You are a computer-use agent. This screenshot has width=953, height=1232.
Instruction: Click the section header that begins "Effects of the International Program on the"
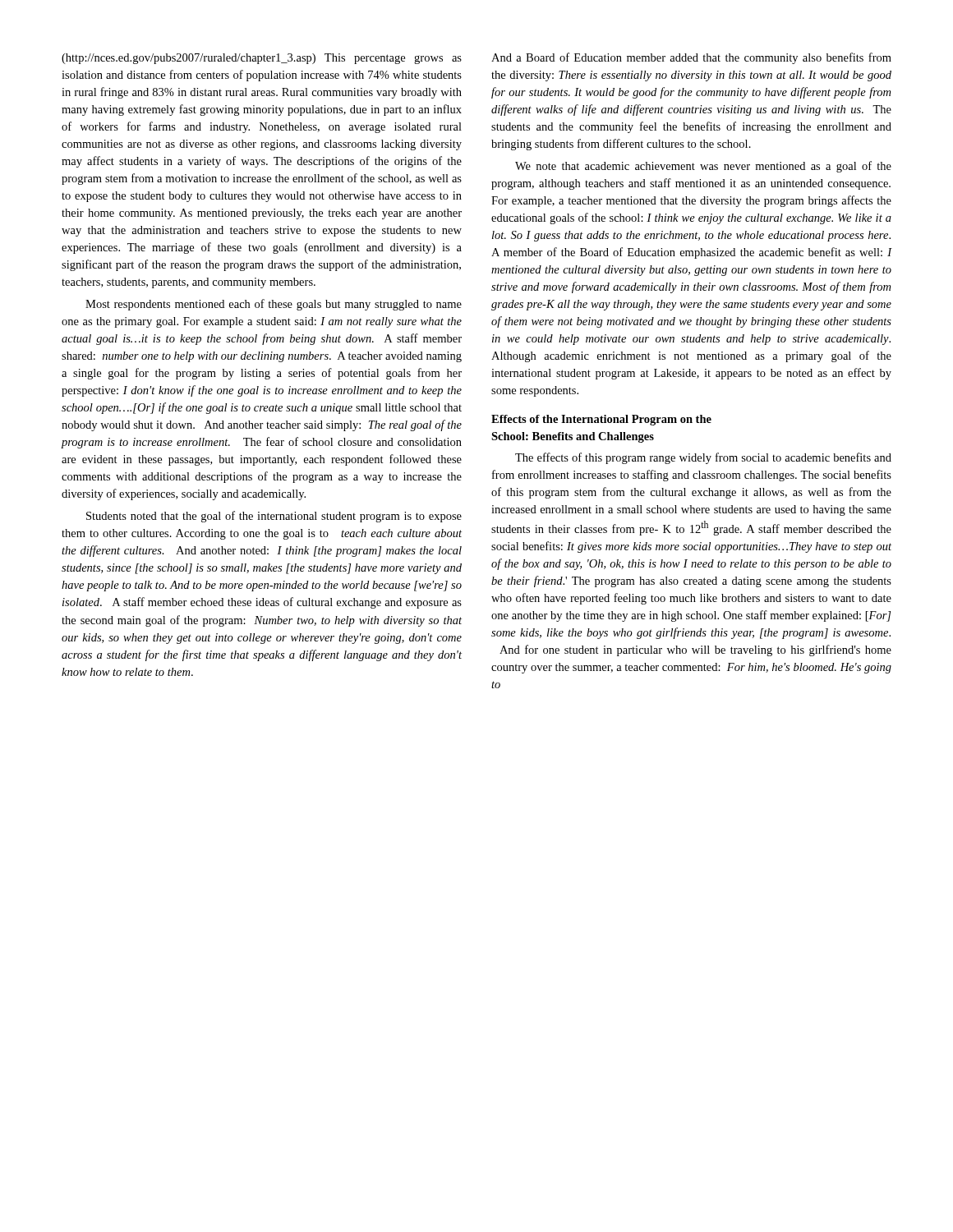(x=601, y=428)
